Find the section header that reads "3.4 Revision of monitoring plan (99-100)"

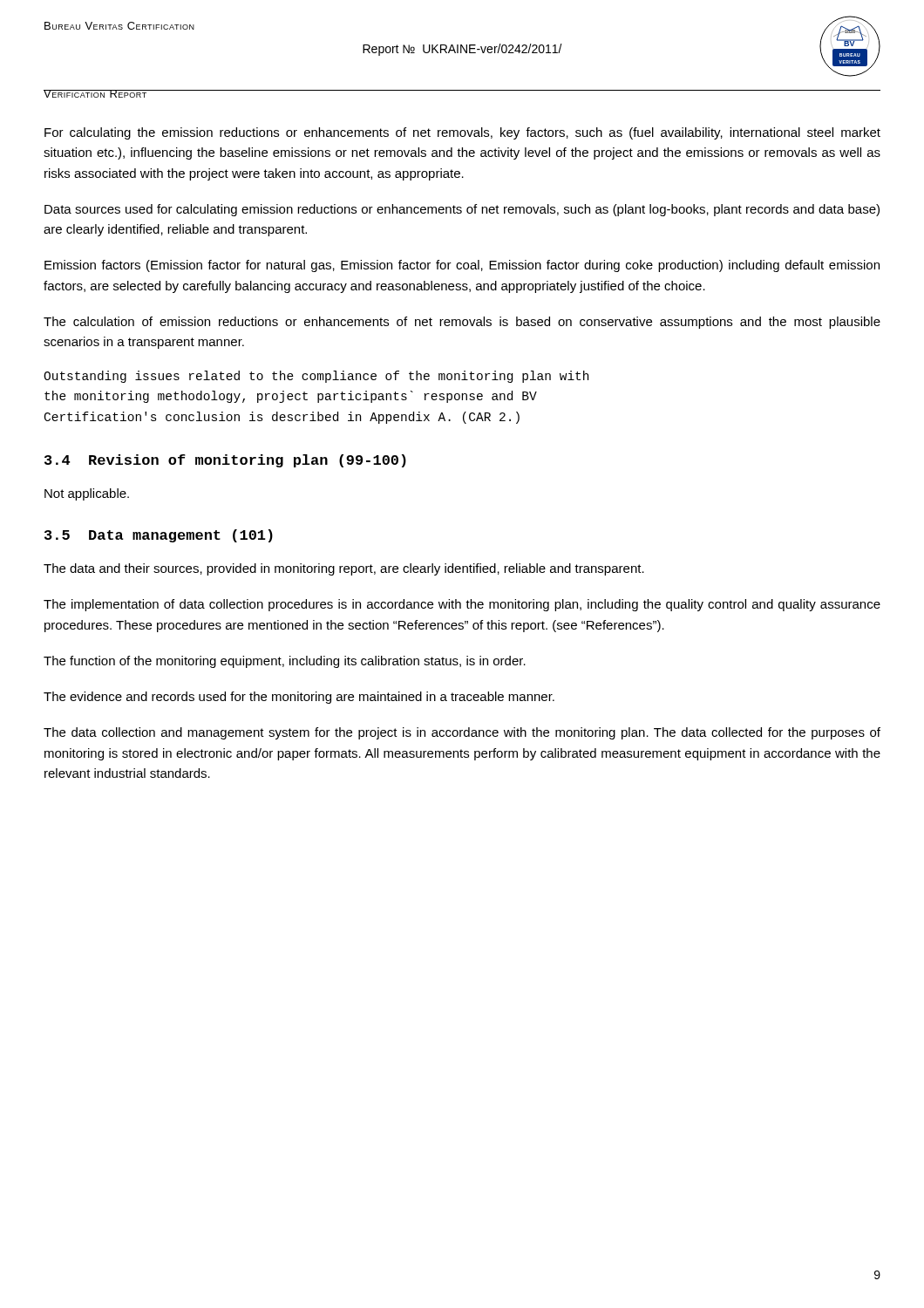point(226,461)
